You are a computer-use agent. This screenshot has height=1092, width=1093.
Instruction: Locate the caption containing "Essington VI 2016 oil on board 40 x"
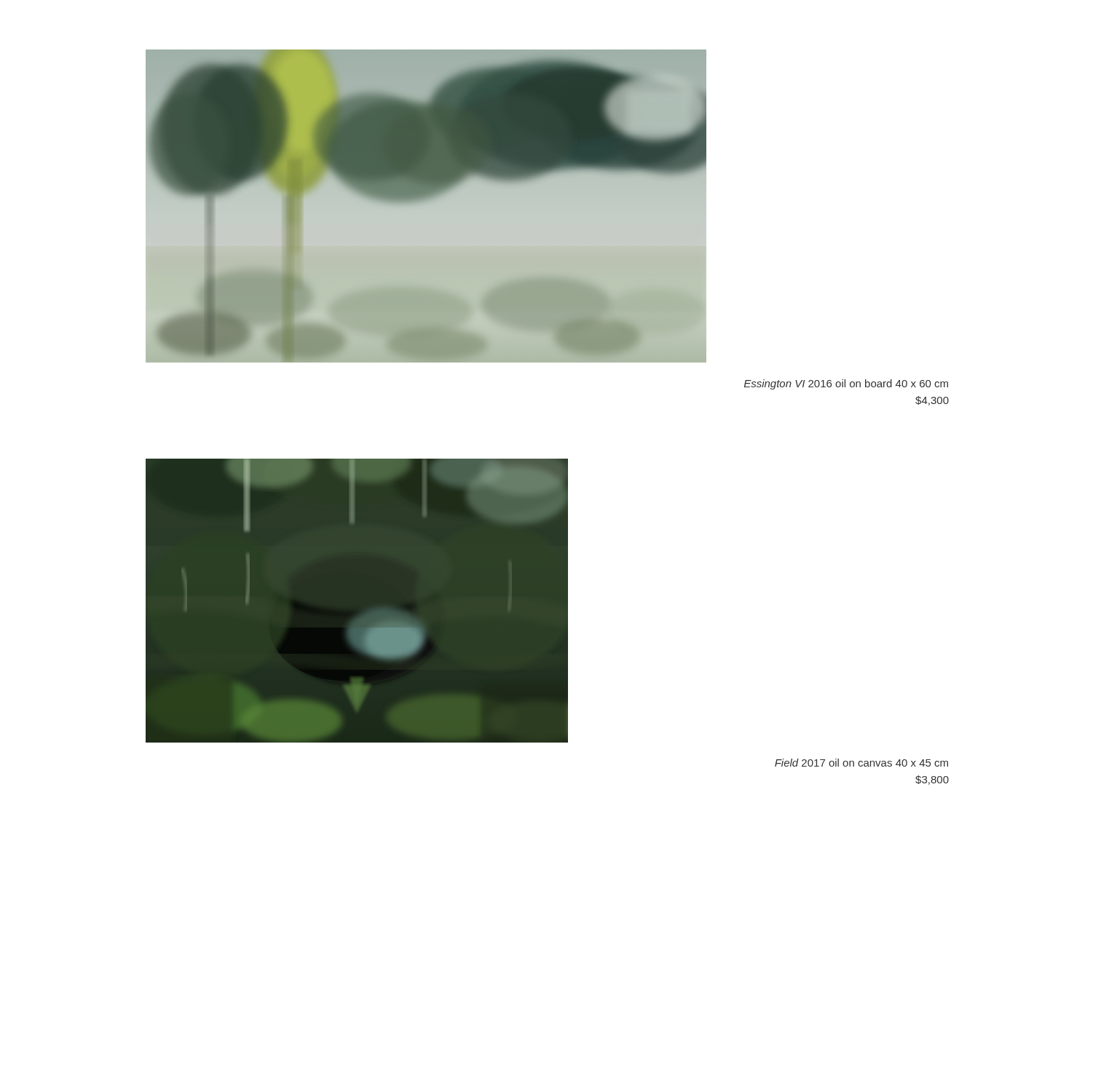(846, 392)
